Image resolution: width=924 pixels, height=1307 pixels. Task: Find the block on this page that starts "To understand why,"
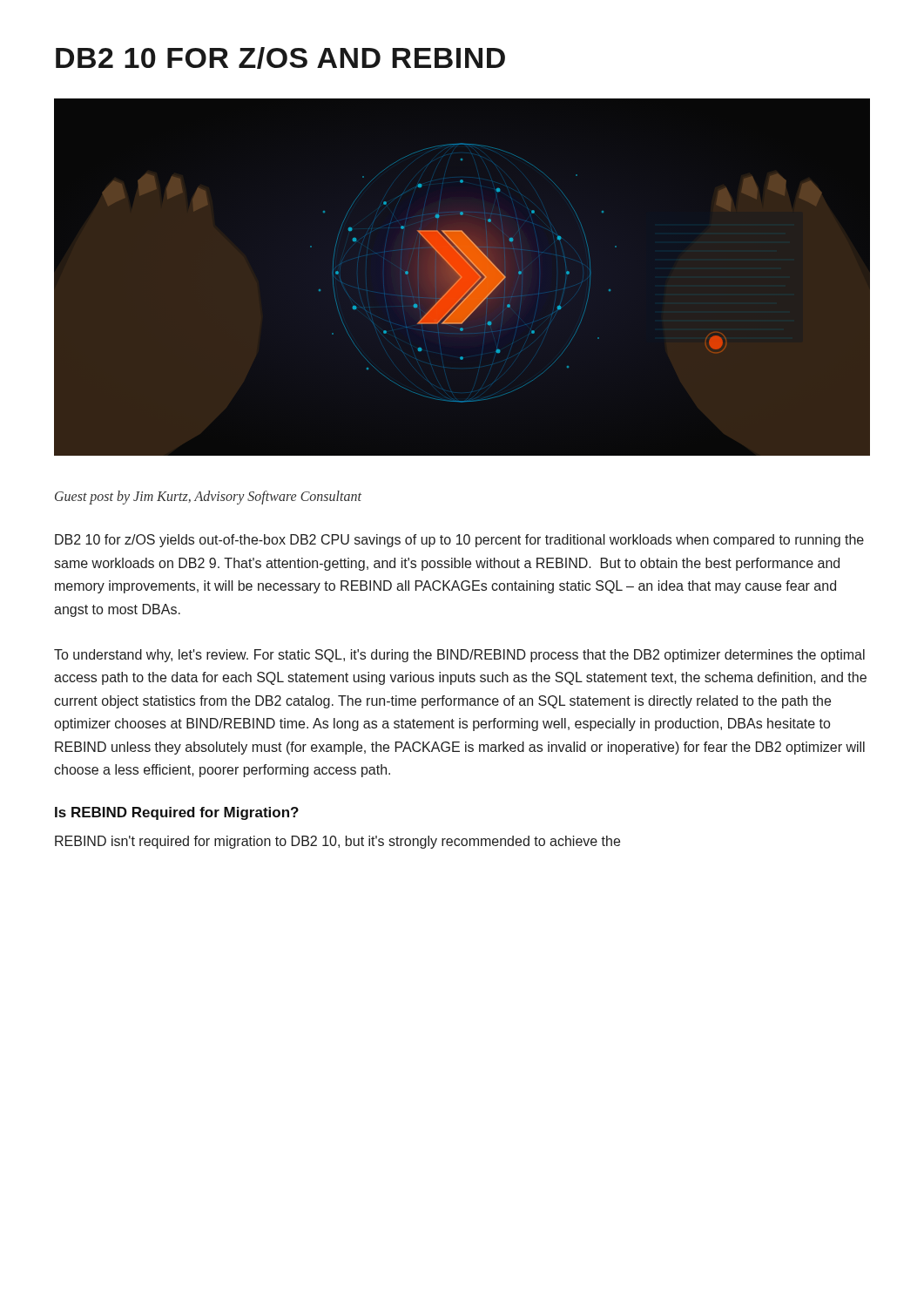click(460, 712)
